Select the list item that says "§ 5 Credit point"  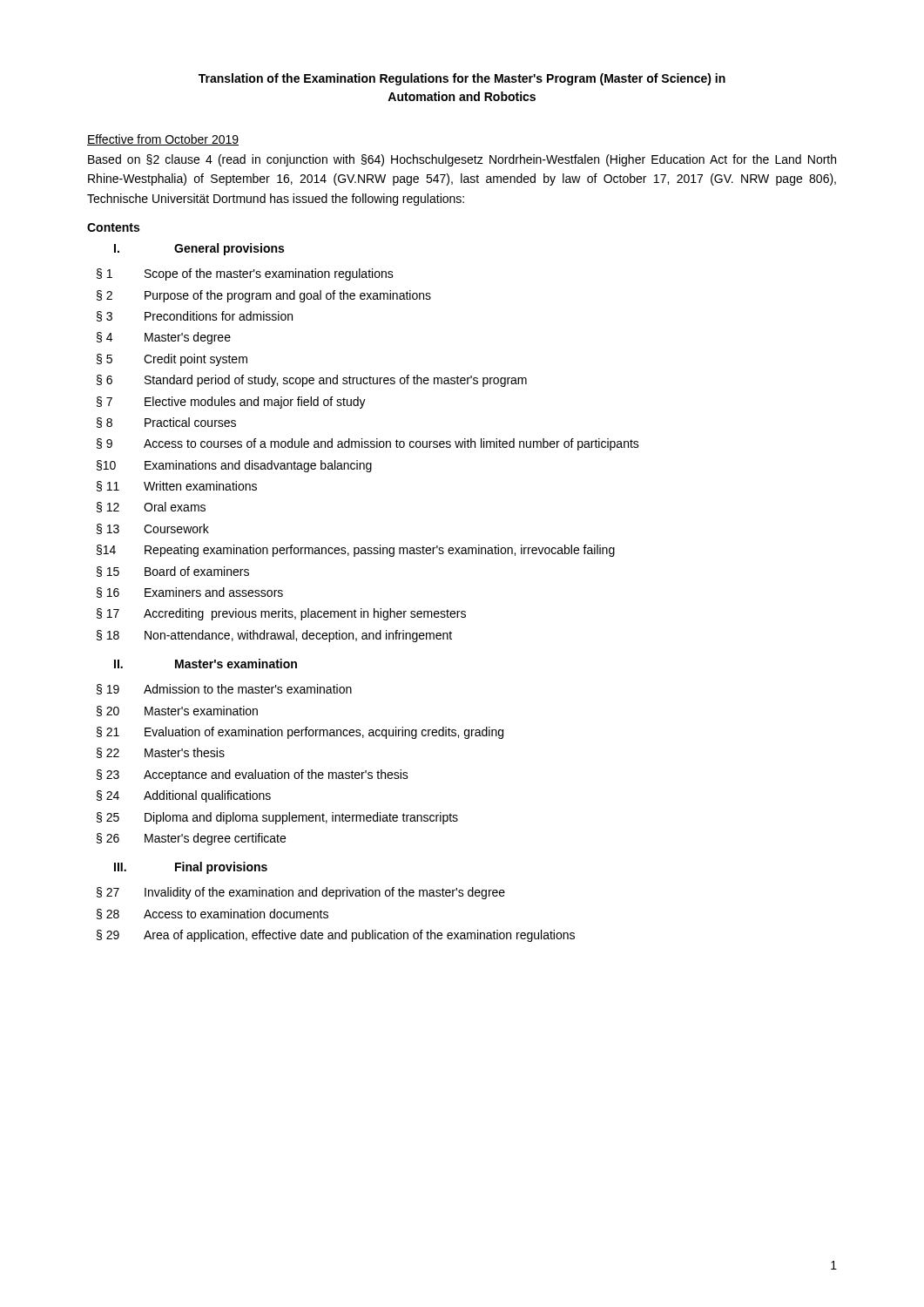click(168, 359)
